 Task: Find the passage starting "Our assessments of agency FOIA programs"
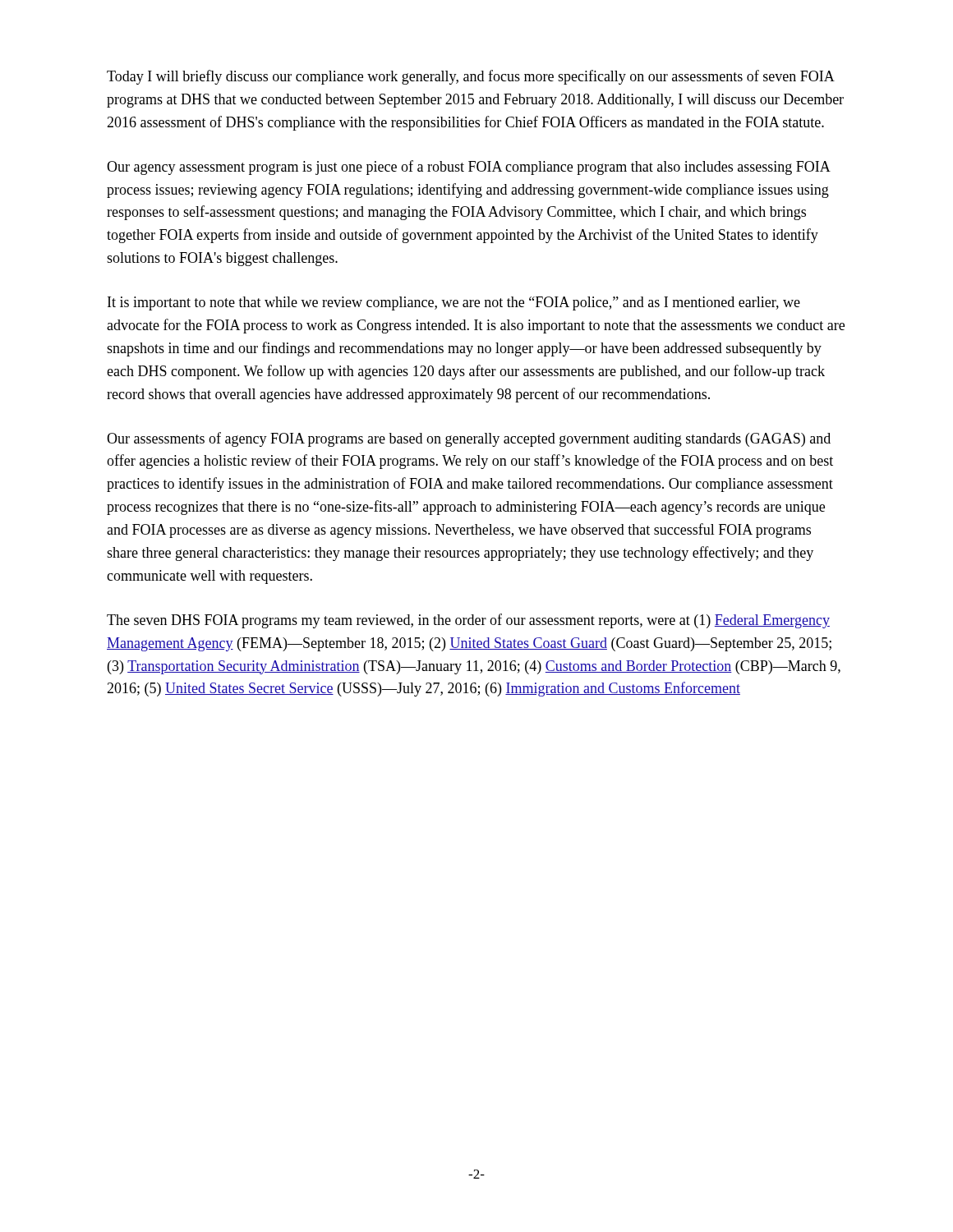click(470, 507)
